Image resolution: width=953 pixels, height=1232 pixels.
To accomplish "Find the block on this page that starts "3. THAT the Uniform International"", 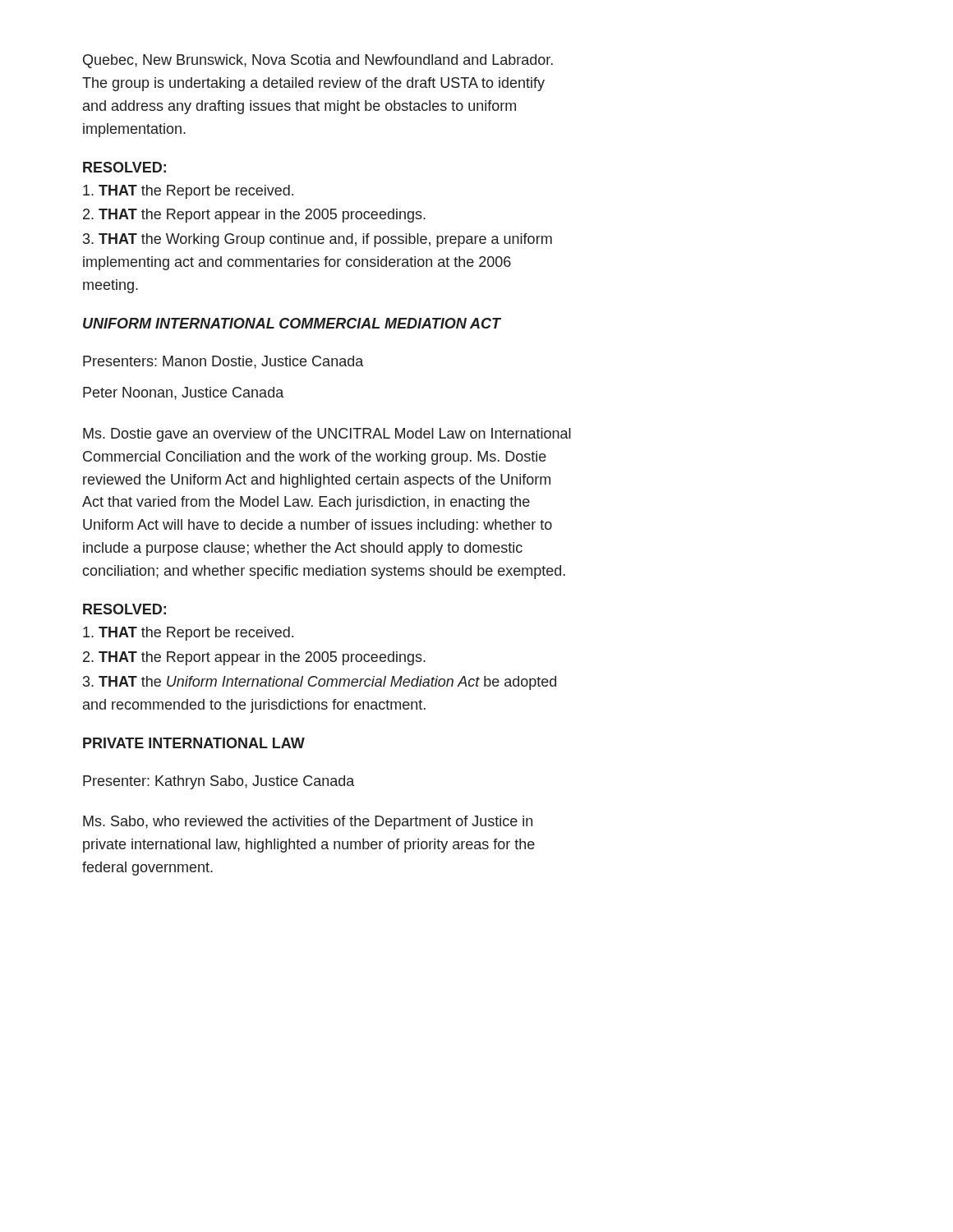I will (x=320, y=693).
